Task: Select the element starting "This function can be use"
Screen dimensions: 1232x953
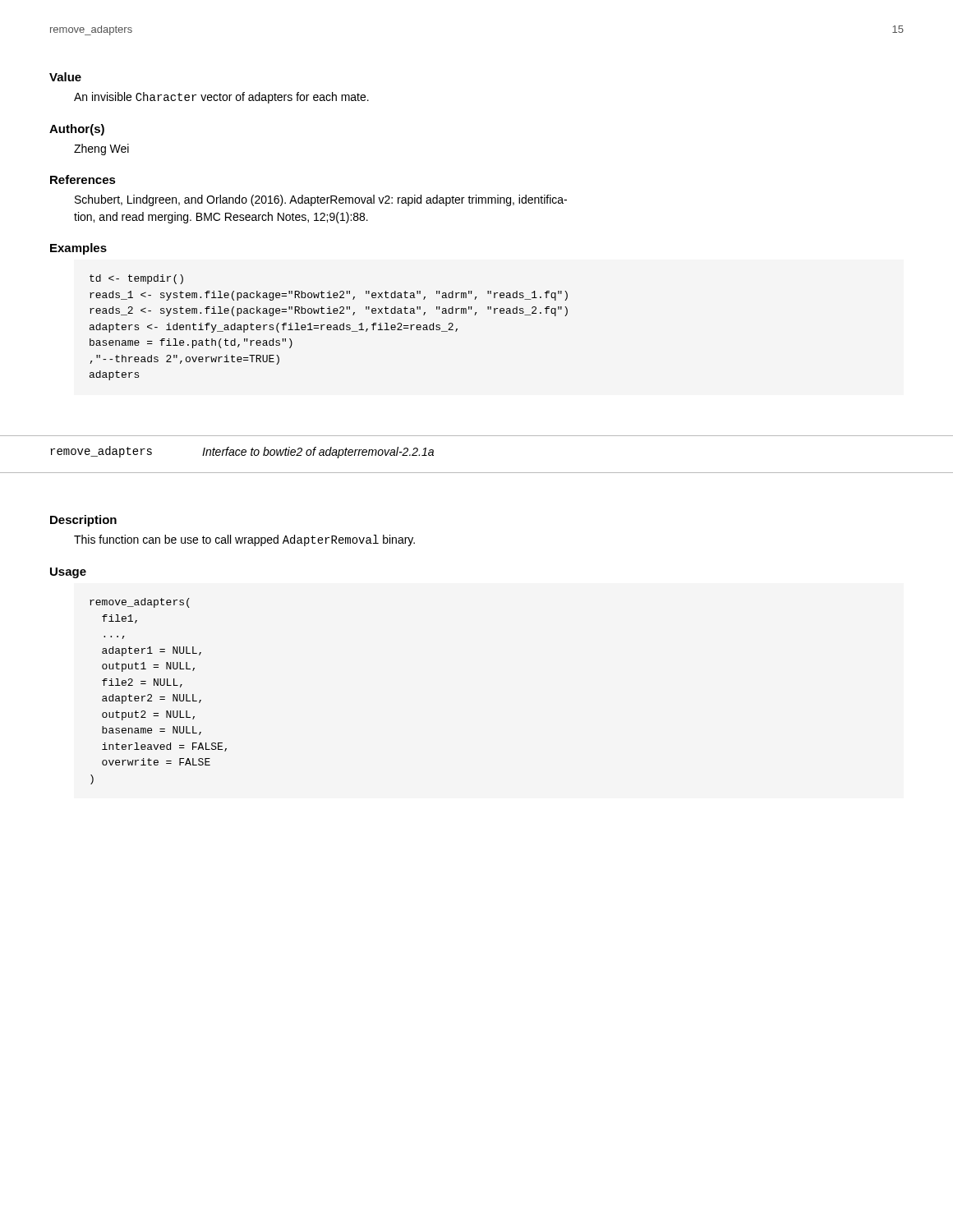Action: click(245, 540)
